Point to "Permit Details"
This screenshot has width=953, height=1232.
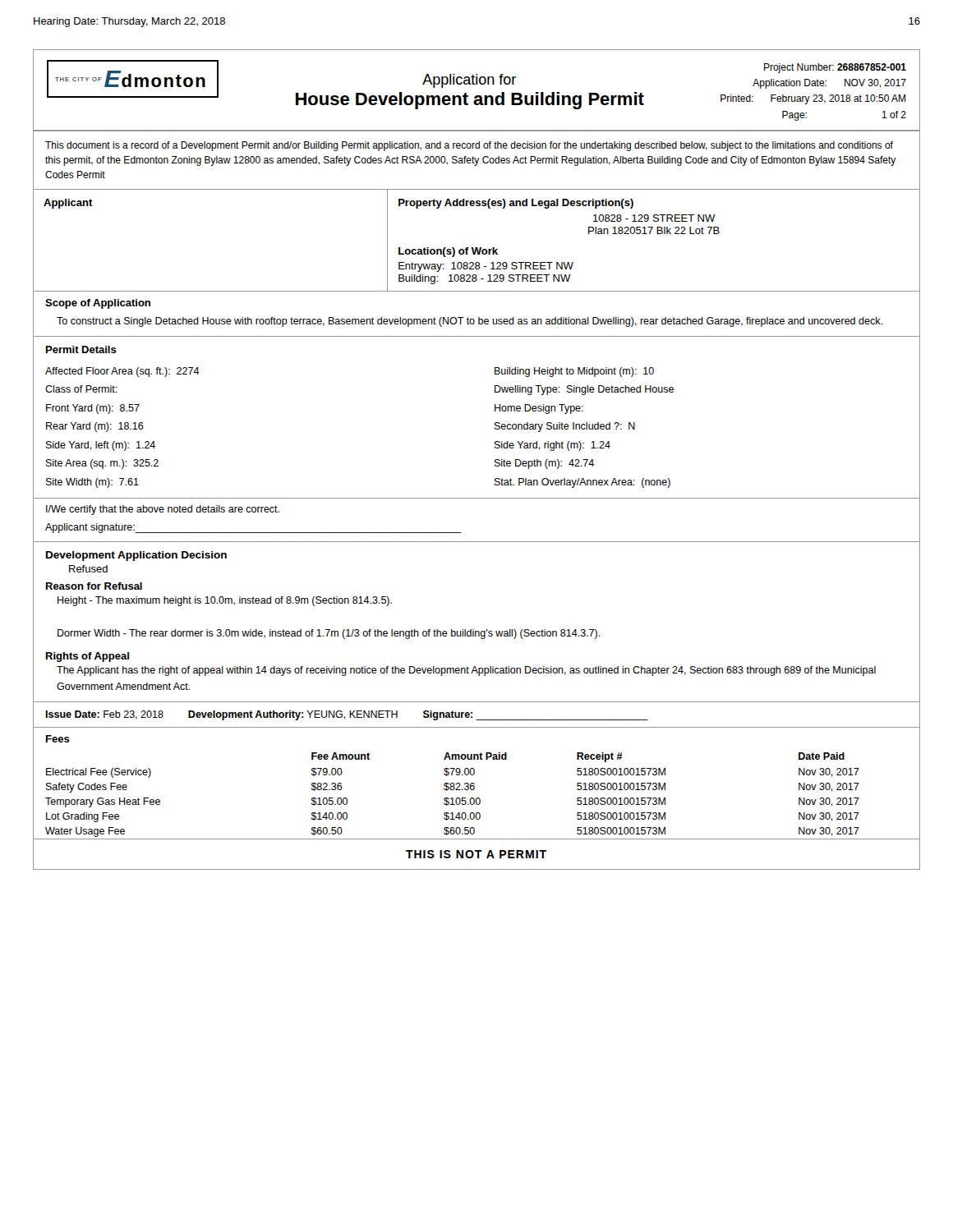tap(81, 349)
